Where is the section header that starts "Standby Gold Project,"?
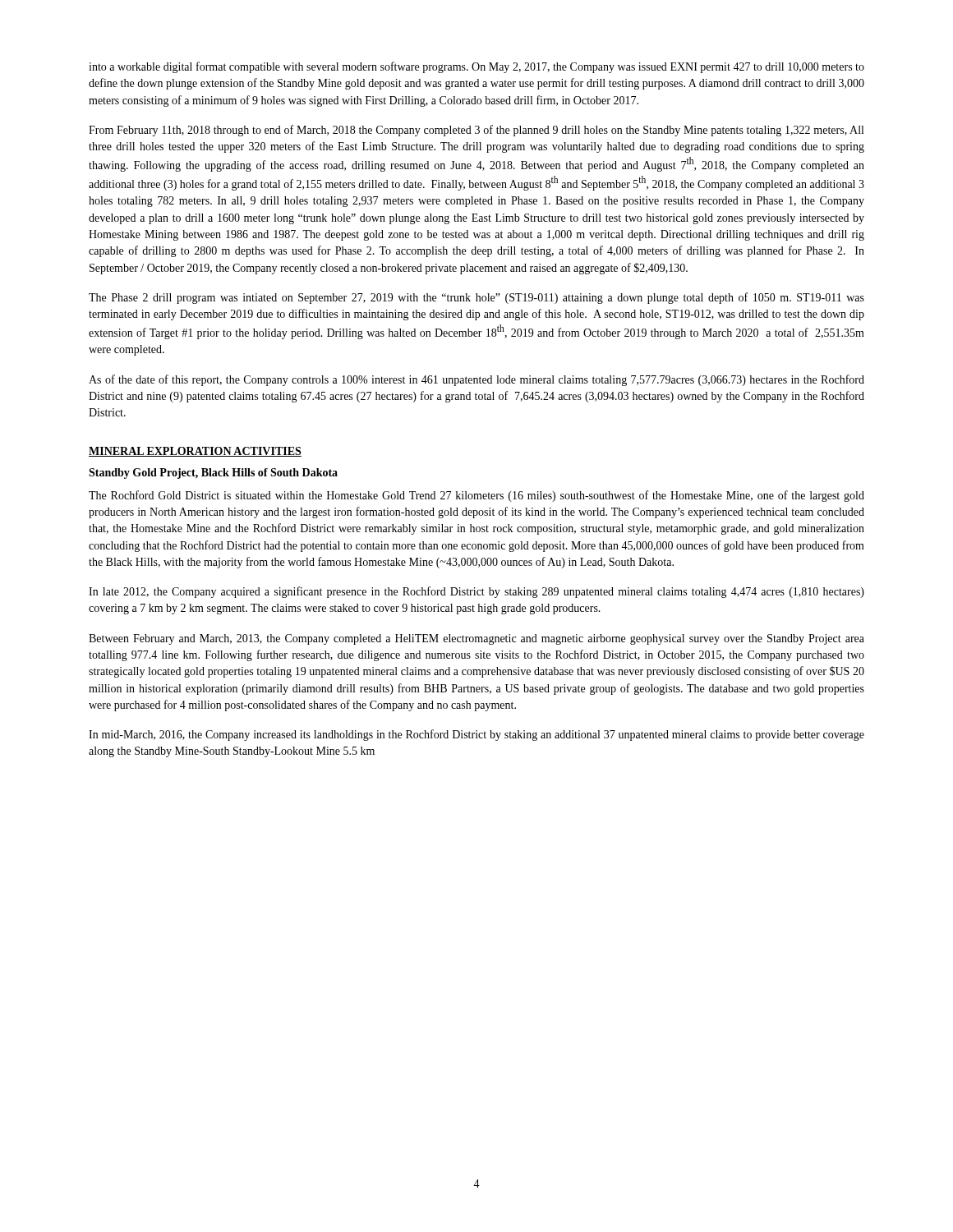 (213, 472)
